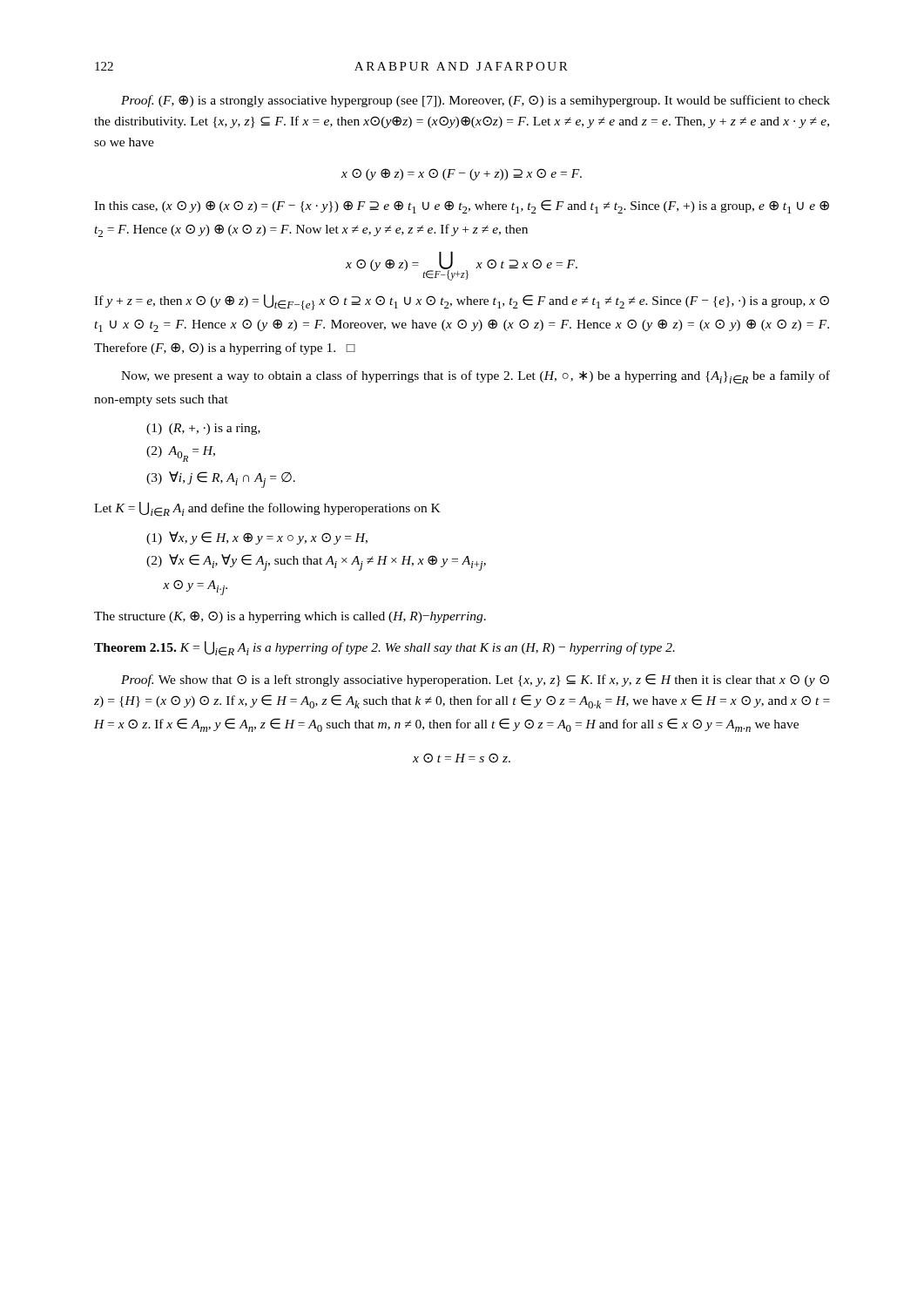The image size is (924, 1307).
Task: Where is the passage that starts "In this case, (x"?
Action: click(x=462, y=219)
